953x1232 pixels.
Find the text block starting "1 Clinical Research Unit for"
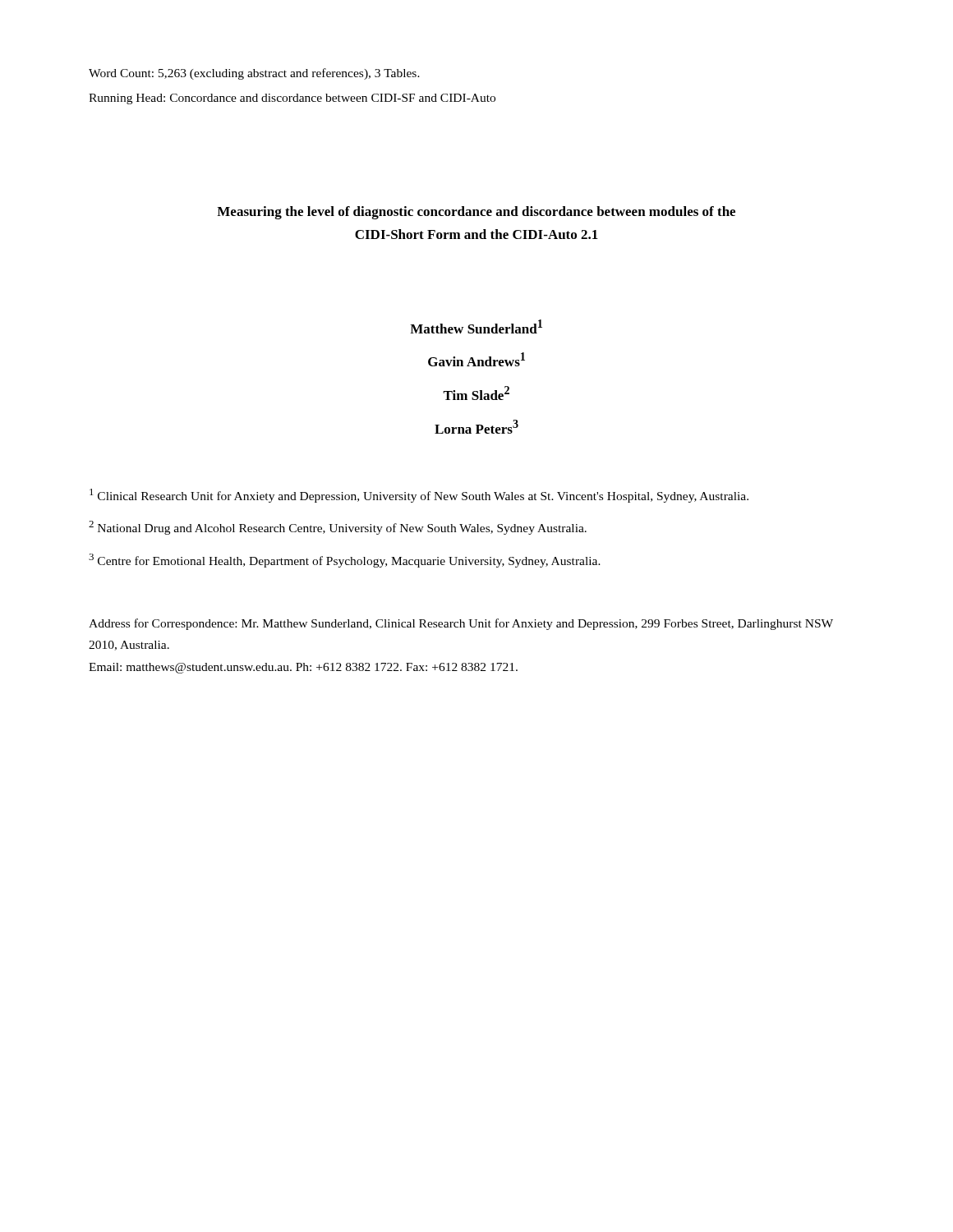pyautogui.click(x=419, y=494)
